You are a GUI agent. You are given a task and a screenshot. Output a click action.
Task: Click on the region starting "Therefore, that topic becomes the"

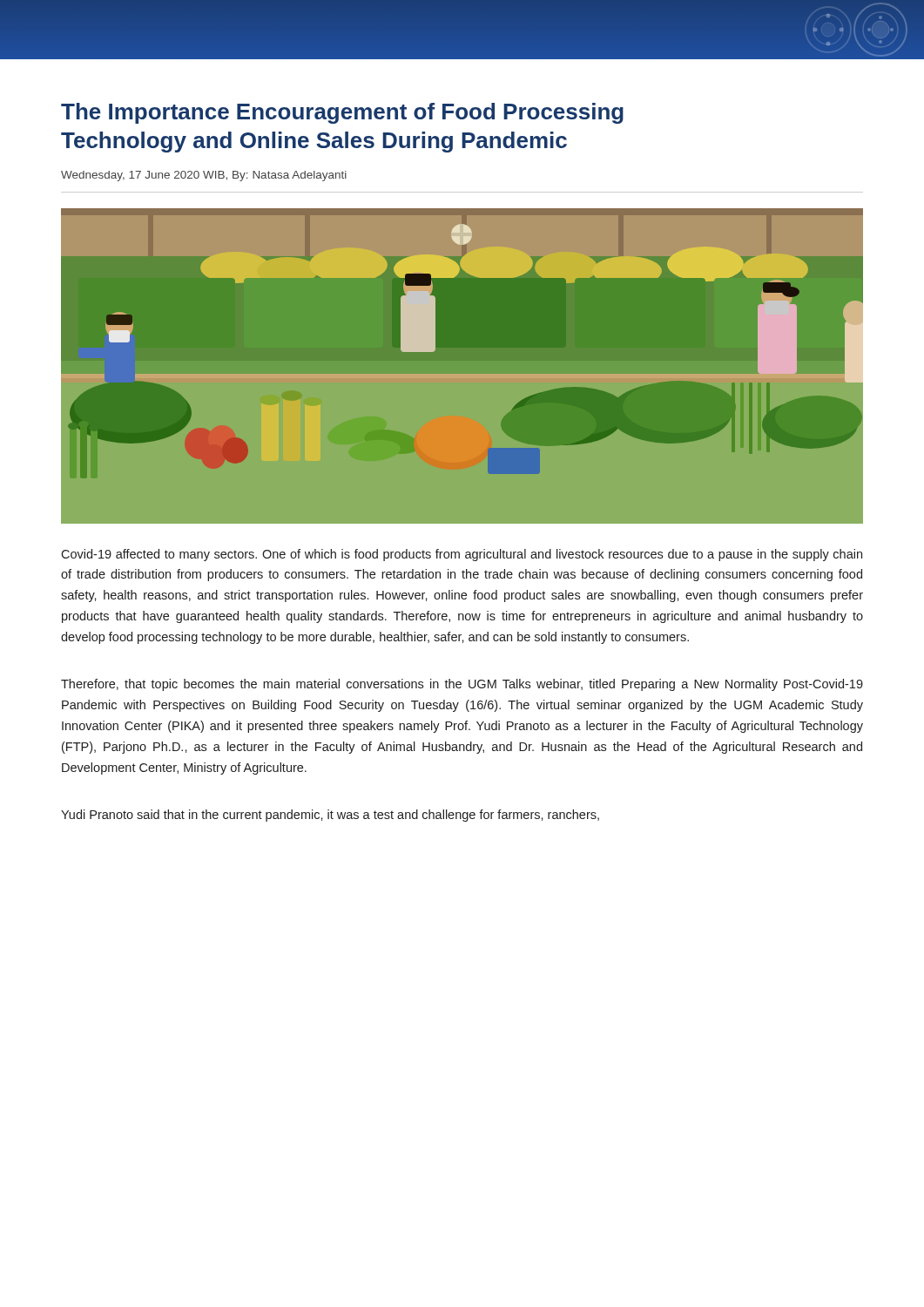pos(462,726)
